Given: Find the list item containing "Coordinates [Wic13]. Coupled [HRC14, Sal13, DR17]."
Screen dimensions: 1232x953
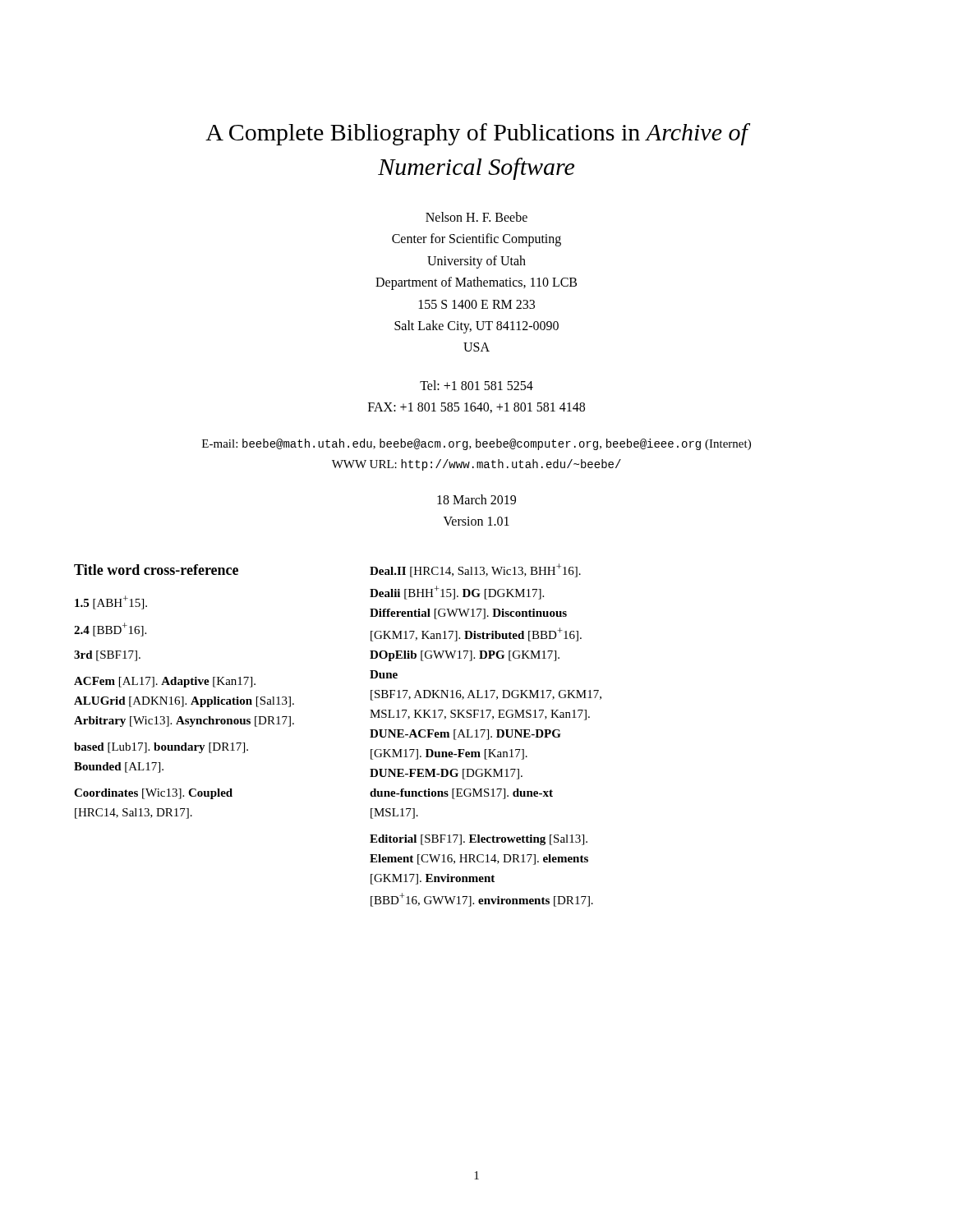Looking at the screenshot, I should [x=153, y=803].
